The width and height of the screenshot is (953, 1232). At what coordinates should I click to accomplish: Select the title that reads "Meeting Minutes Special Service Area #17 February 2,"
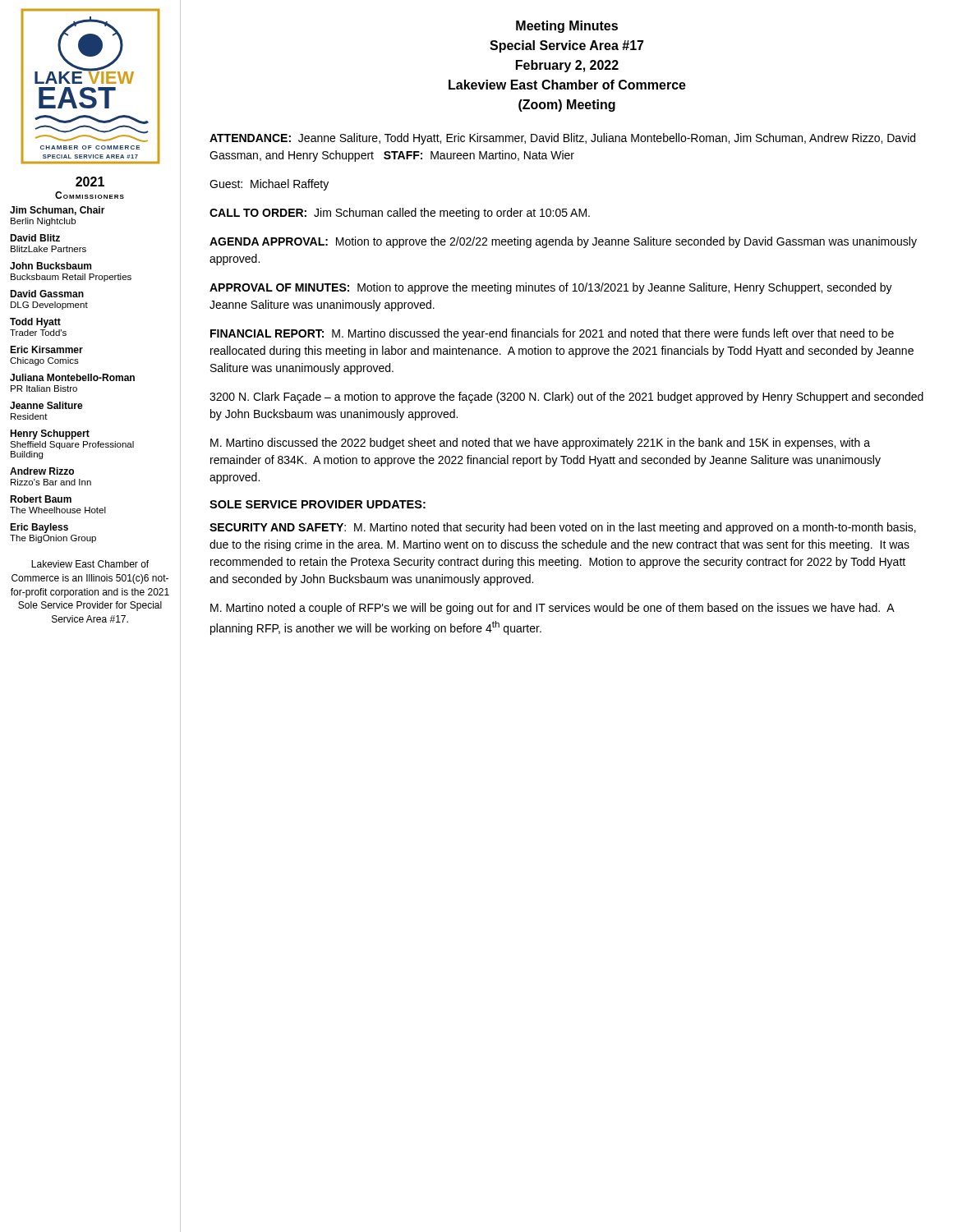[x=567, y=65]
